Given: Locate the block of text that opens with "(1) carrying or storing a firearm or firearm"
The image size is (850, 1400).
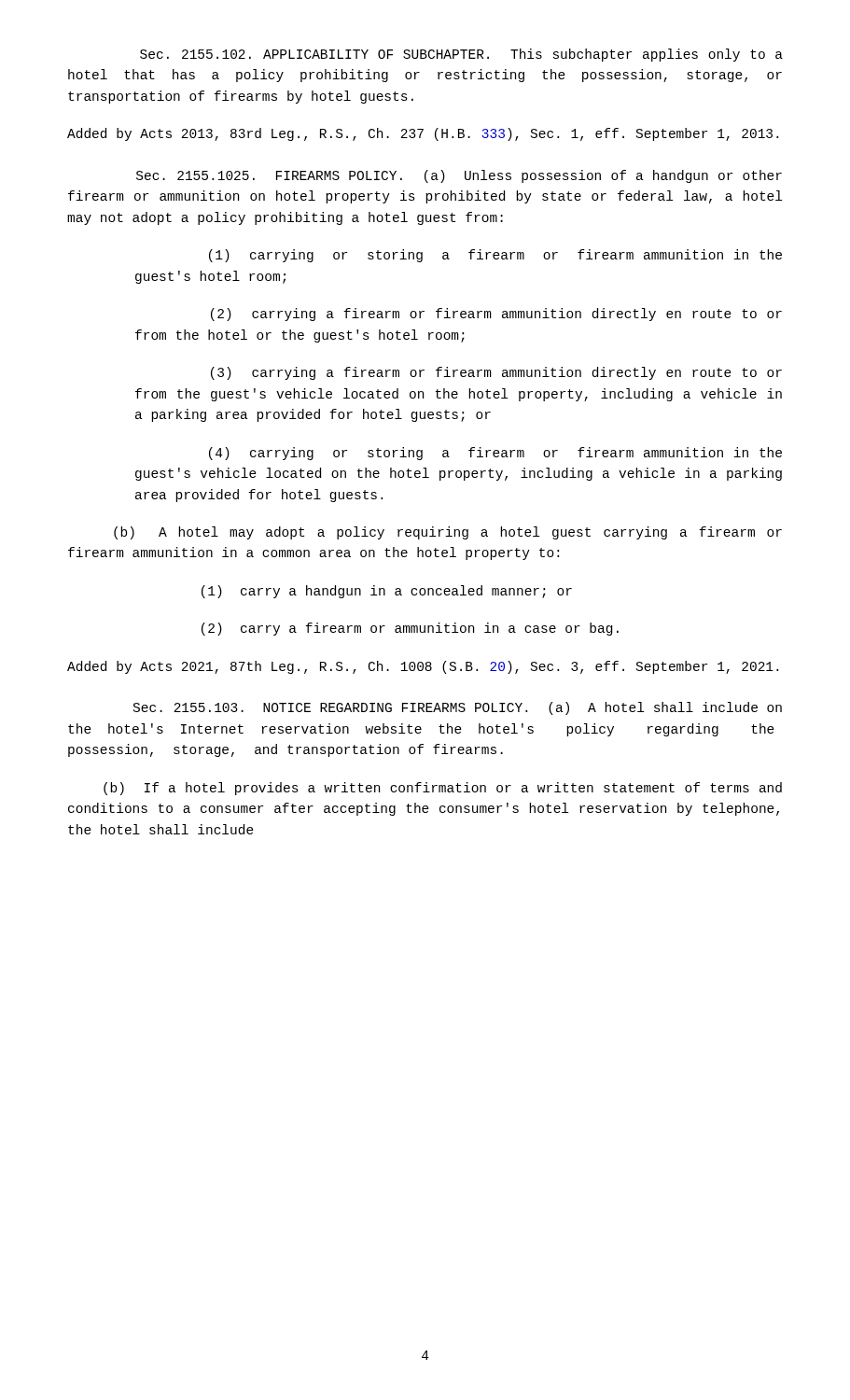Looking at the screenshot, I should (x=495, y=256).
